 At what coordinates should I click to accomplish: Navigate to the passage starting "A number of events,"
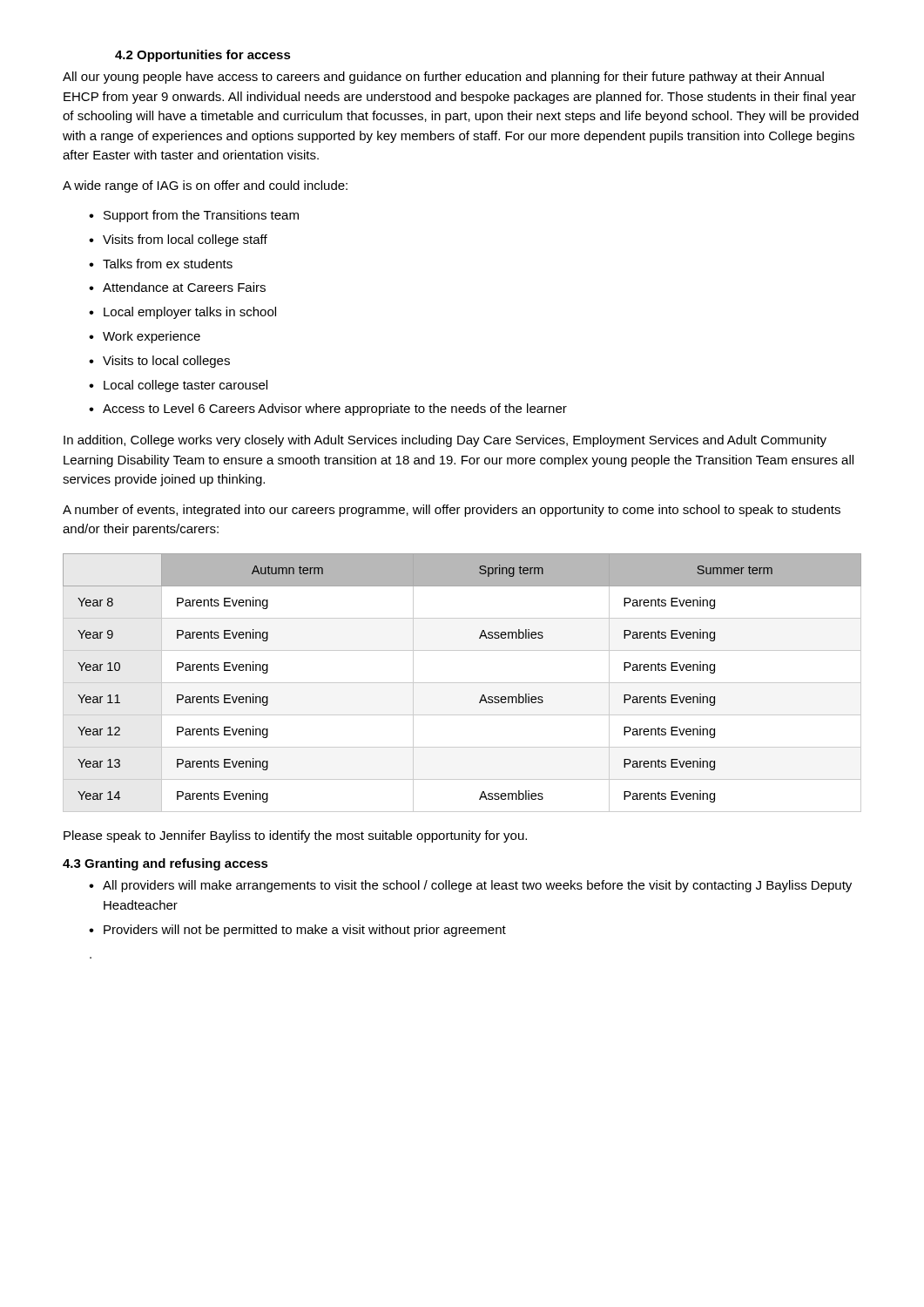point(452,519)
